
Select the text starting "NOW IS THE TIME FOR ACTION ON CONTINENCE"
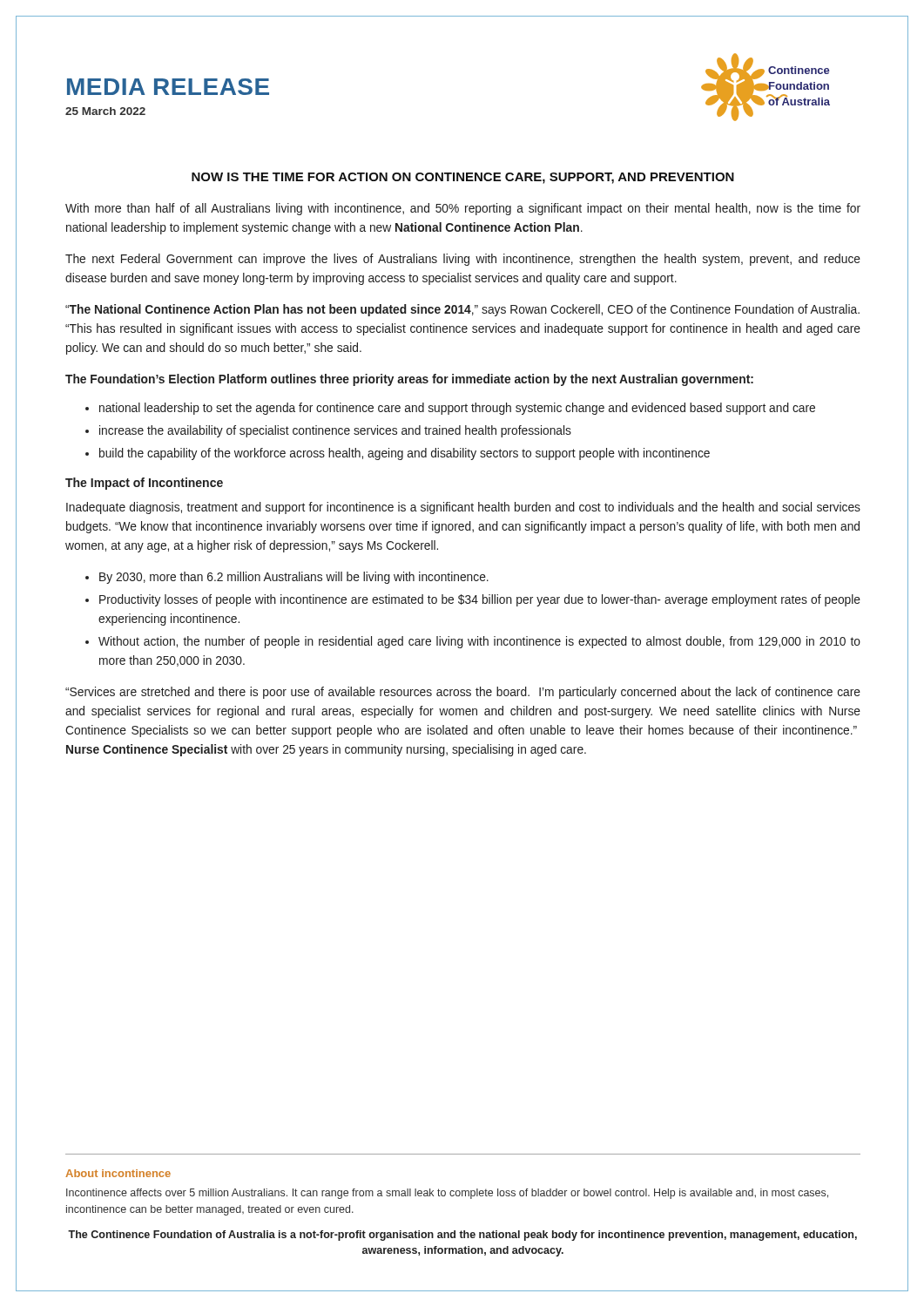point(463,176)
